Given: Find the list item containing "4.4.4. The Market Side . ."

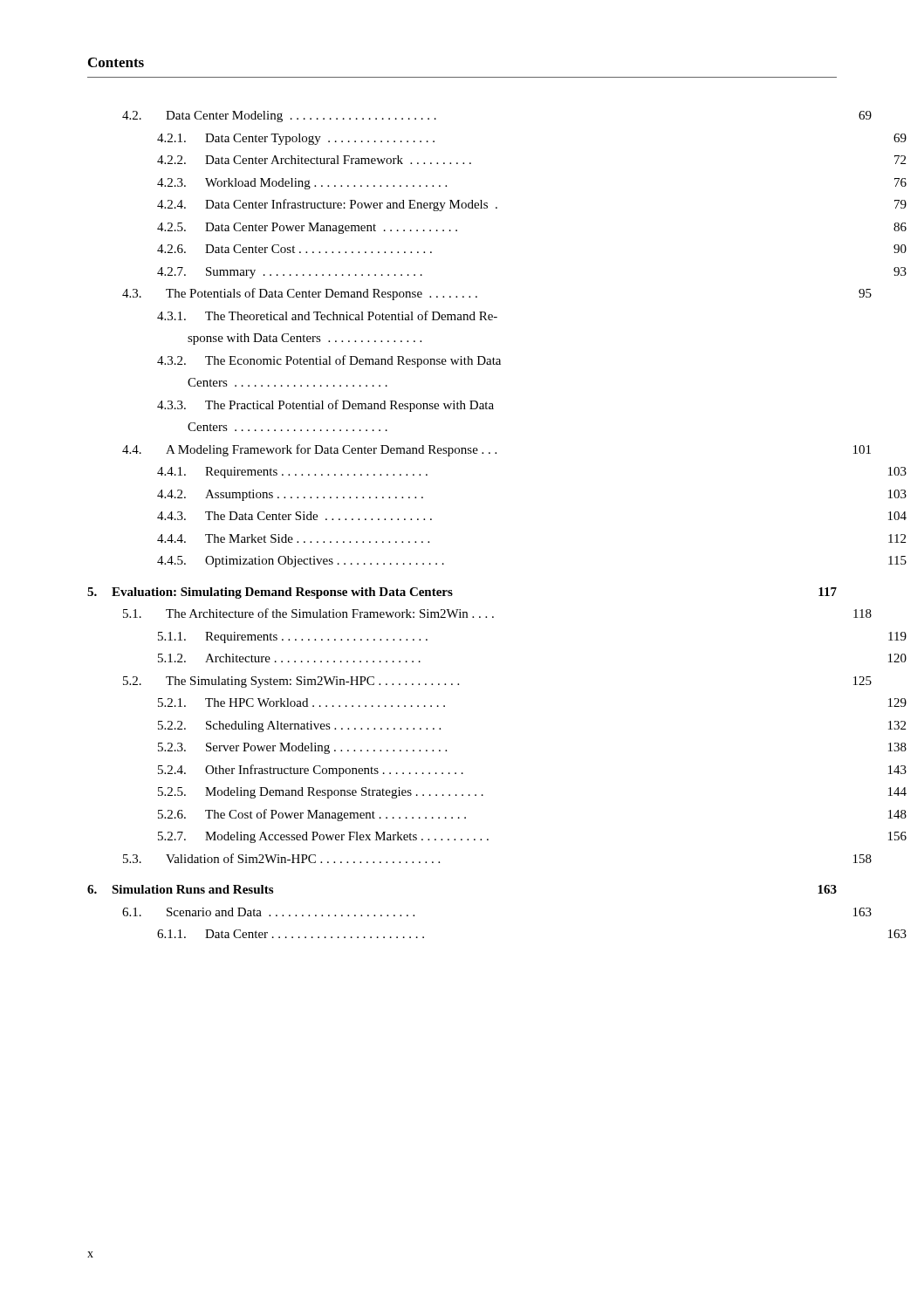Looking at the screenshot, I should [170, 537].
